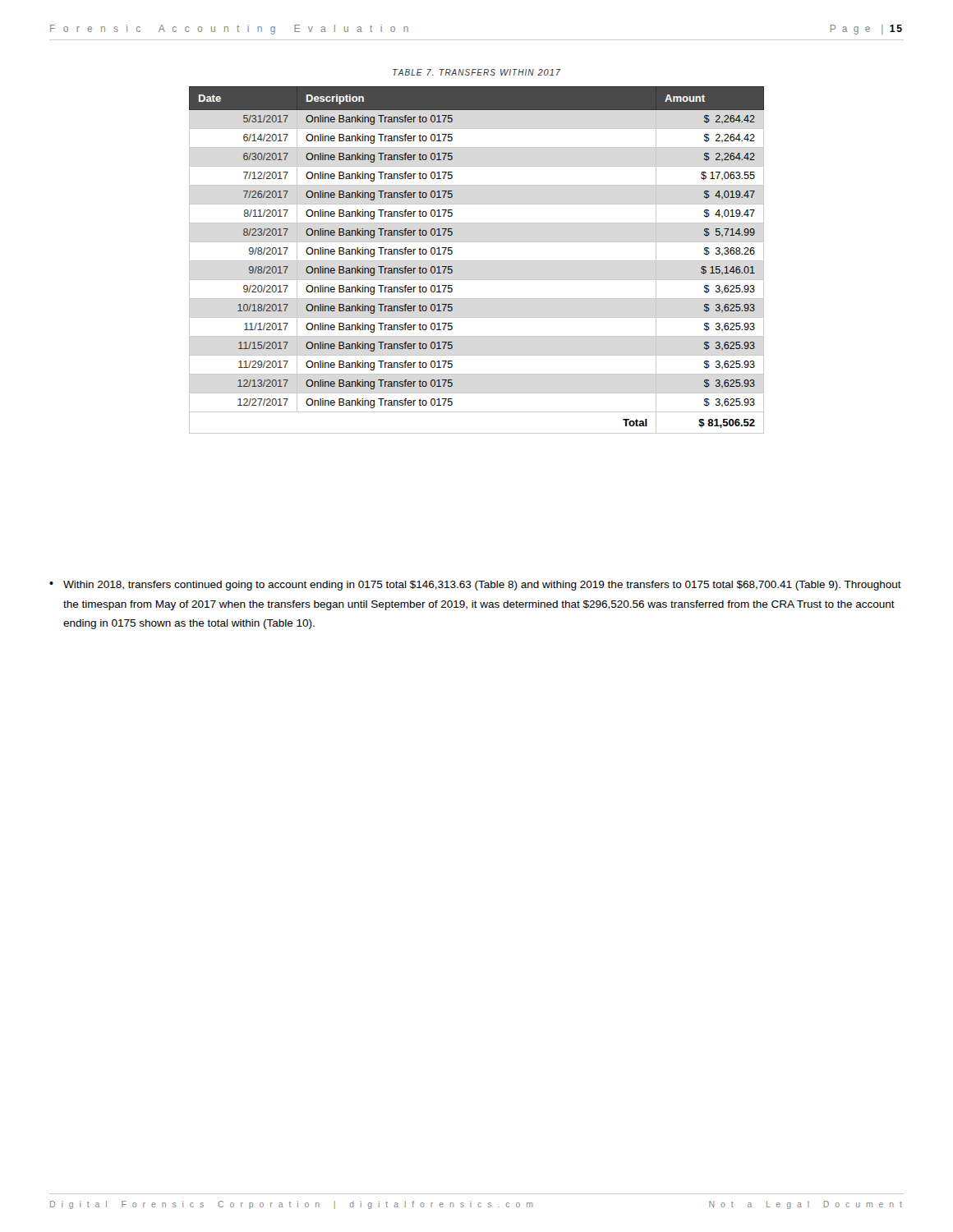Select the caption
Screen dimensions: 1232x953
(x=476, y=72)
